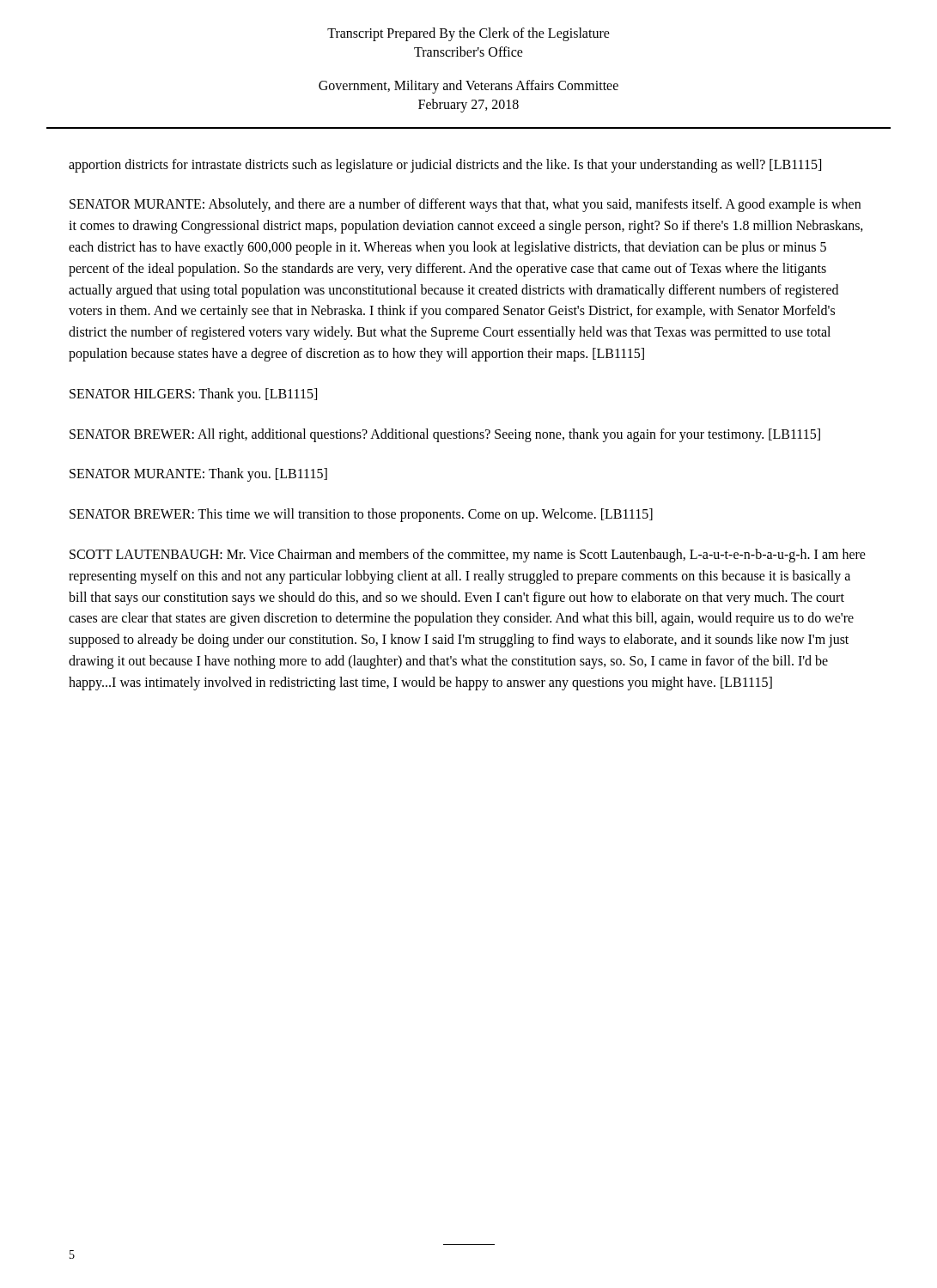Navigate to the passage starting "SENATOR HILGERS: Thank you. [LB1115]"

tap(193, 393)
